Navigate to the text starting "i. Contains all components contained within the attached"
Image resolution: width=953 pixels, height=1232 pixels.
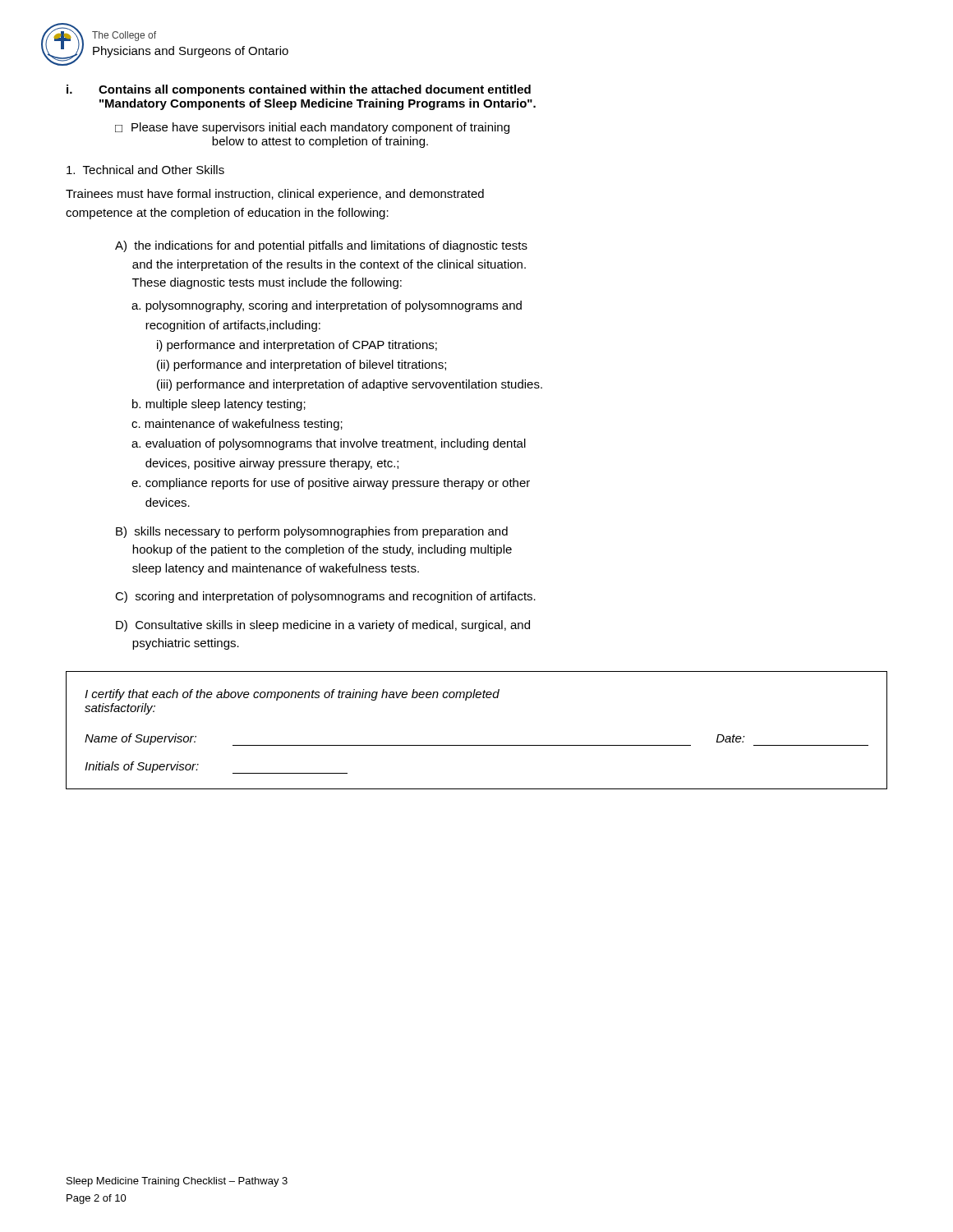click(x=476, y=115)
